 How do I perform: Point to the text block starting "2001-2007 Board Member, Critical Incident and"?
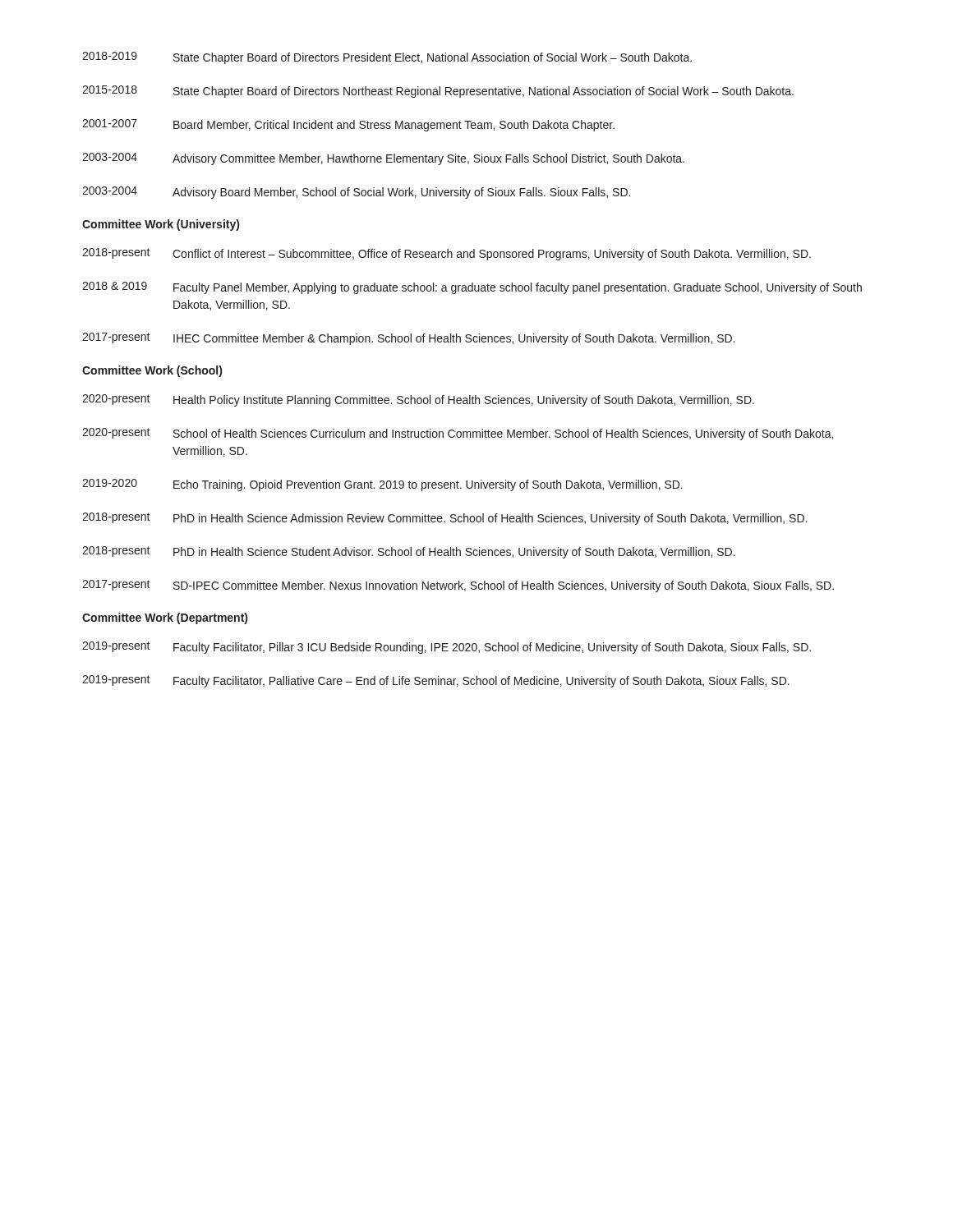(476, 125)
